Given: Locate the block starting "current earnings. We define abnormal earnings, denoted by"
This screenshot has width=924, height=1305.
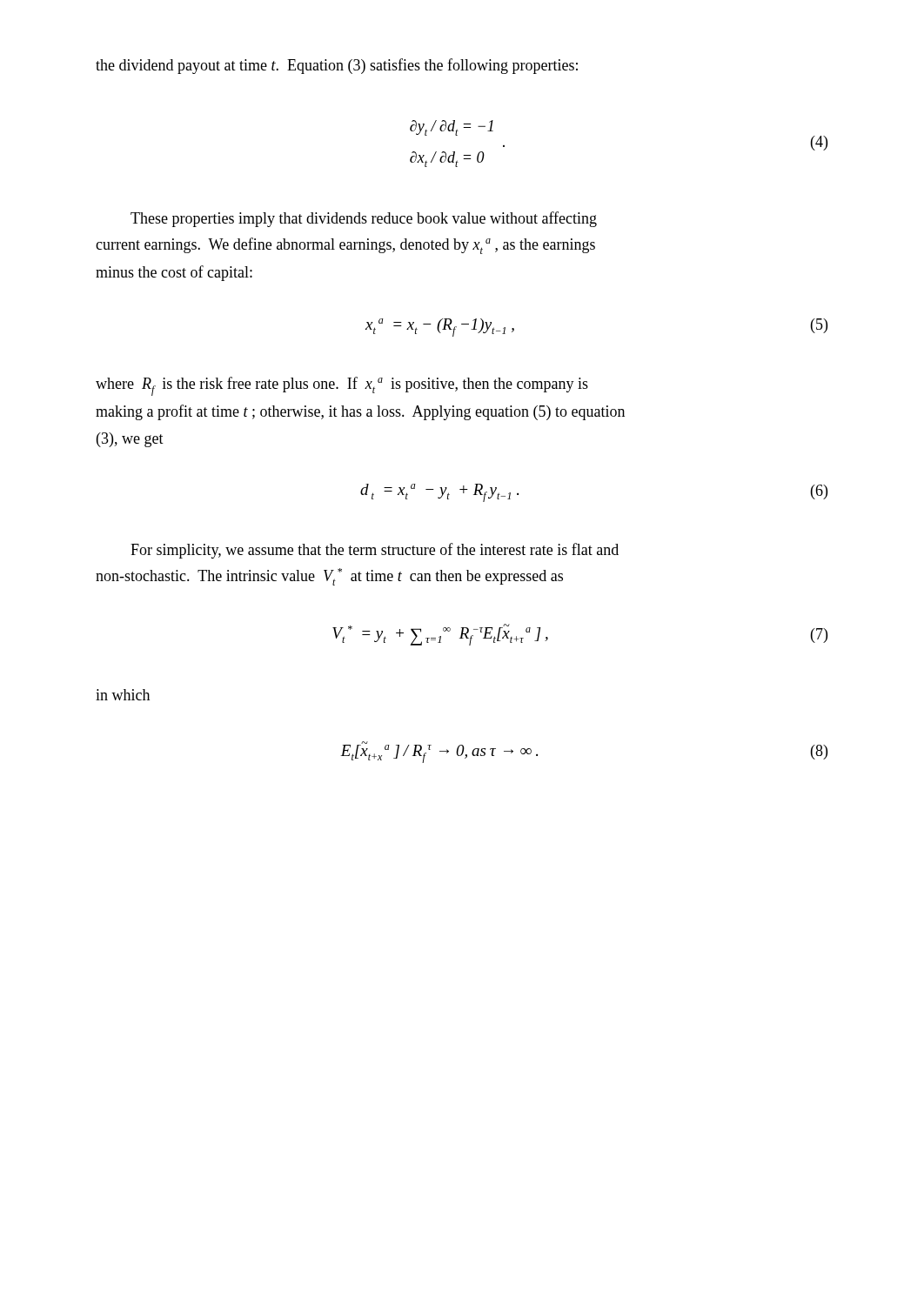Looking at the screenshot, I should pyautogui.click(x=346, y=245).
